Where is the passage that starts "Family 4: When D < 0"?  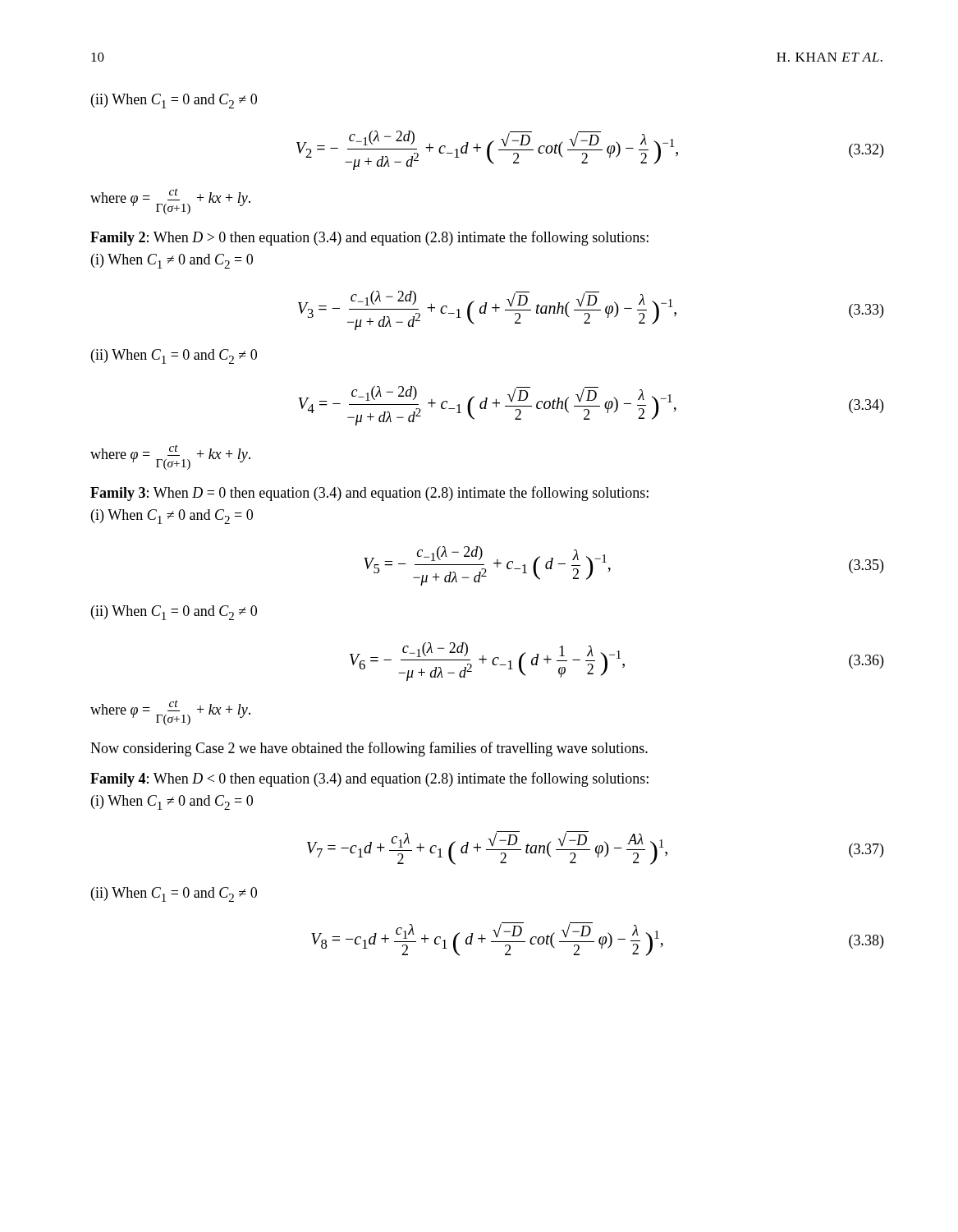(x=487, y=792)
